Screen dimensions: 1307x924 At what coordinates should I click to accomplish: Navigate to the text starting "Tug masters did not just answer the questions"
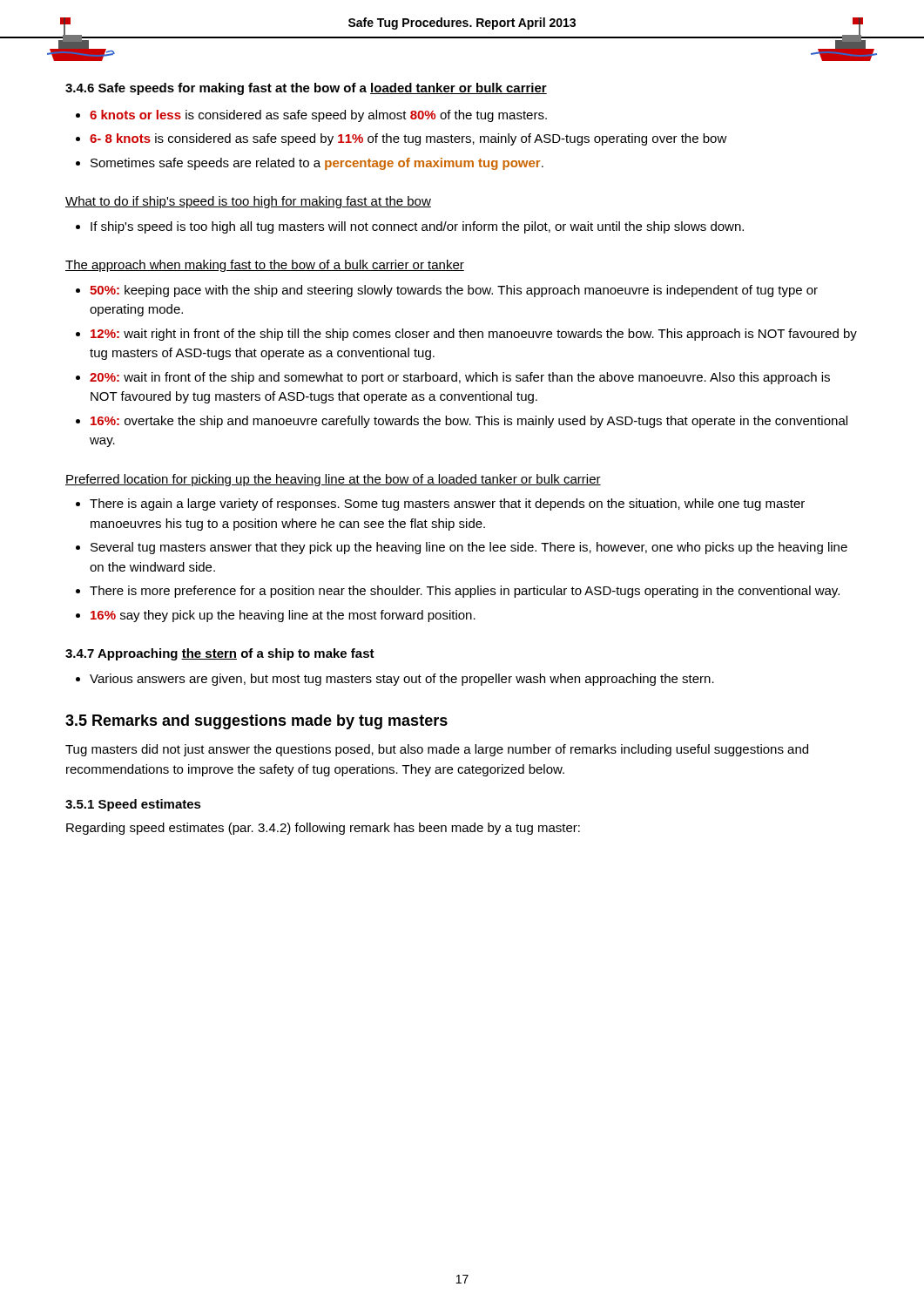[x=437, y=759]
